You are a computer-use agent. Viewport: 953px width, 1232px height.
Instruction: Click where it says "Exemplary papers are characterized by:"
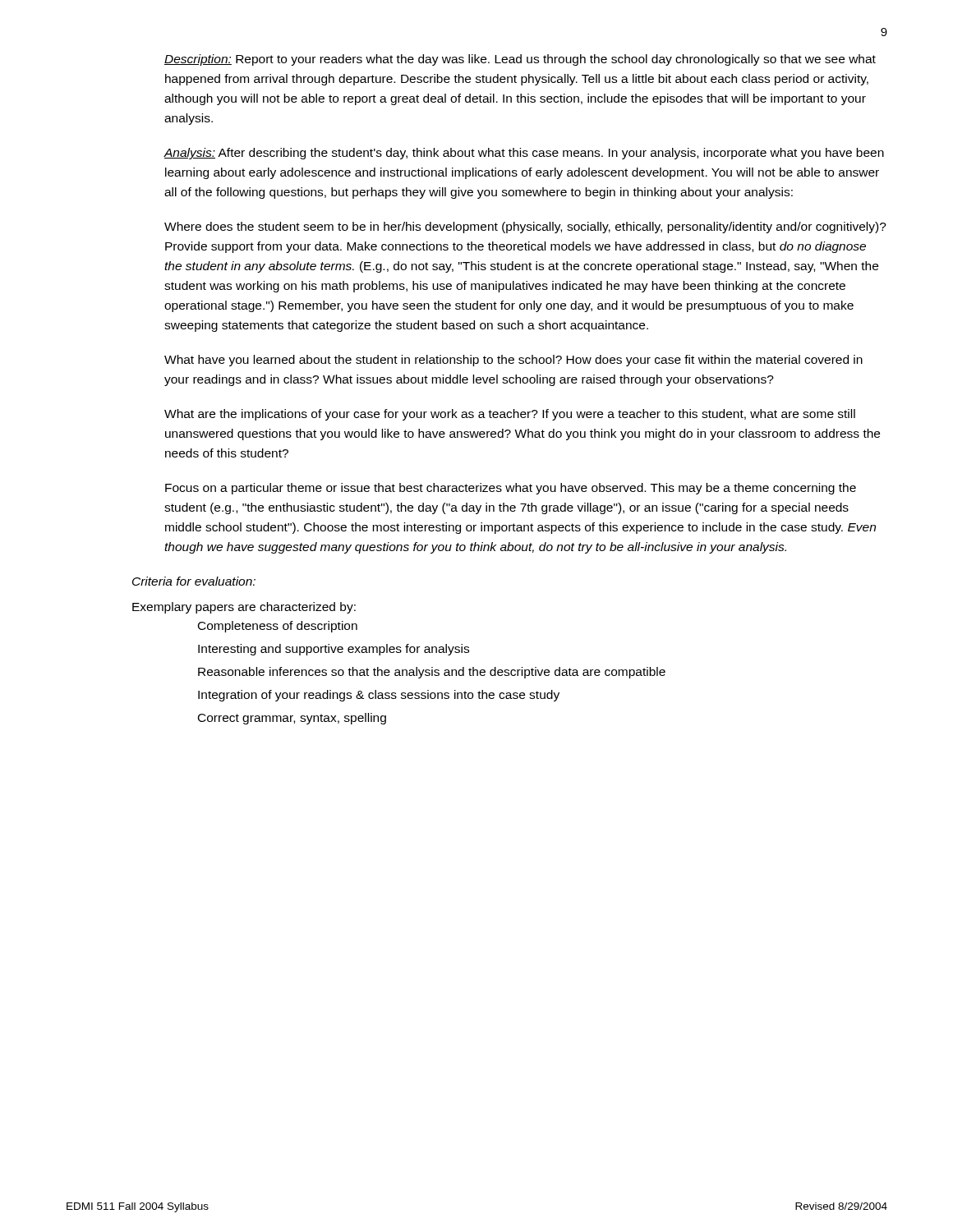point(244,607)
